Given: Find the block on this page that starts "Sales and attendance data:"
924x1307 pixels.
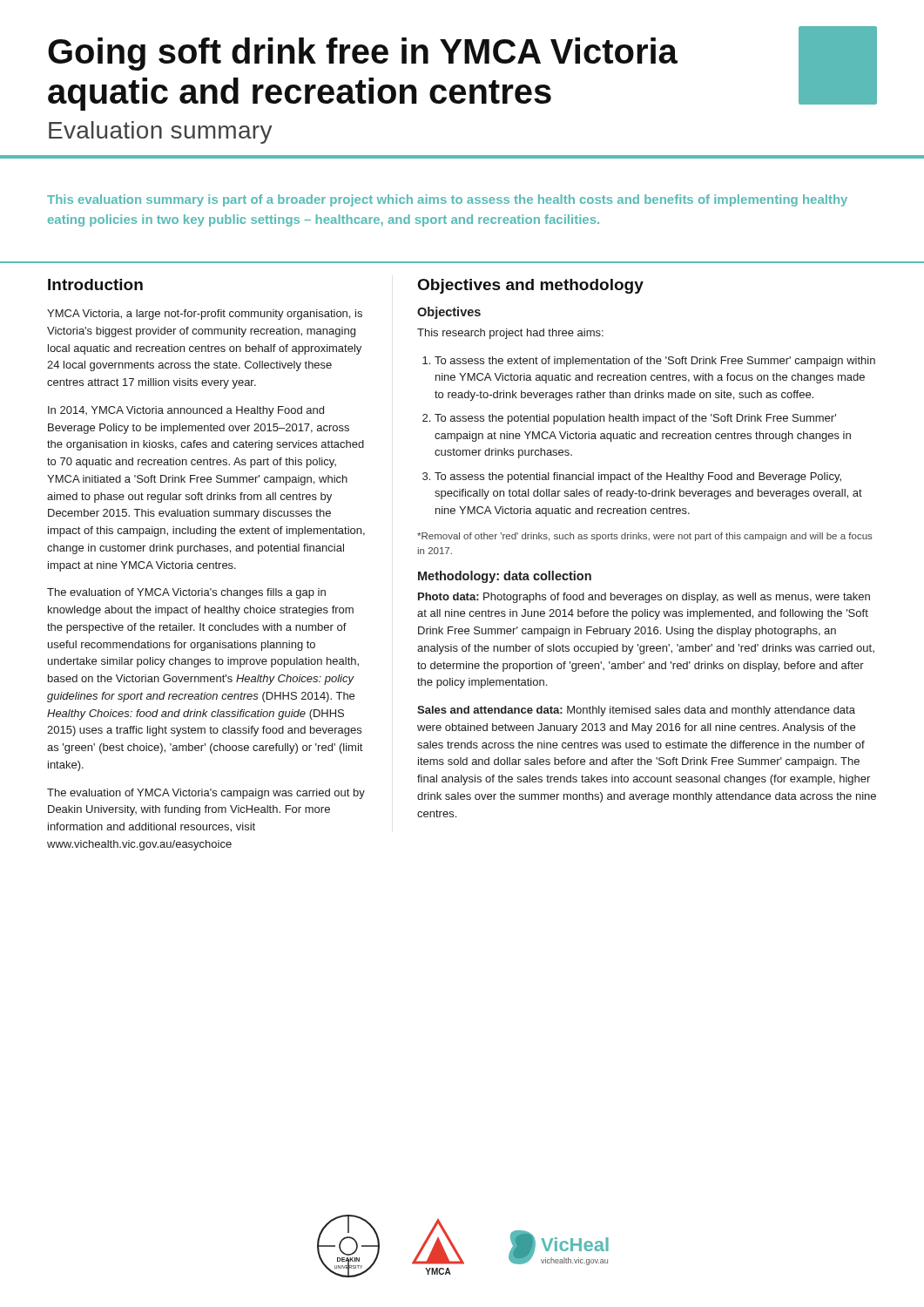Looking at the screenshot, I should (x=647, y=762).
